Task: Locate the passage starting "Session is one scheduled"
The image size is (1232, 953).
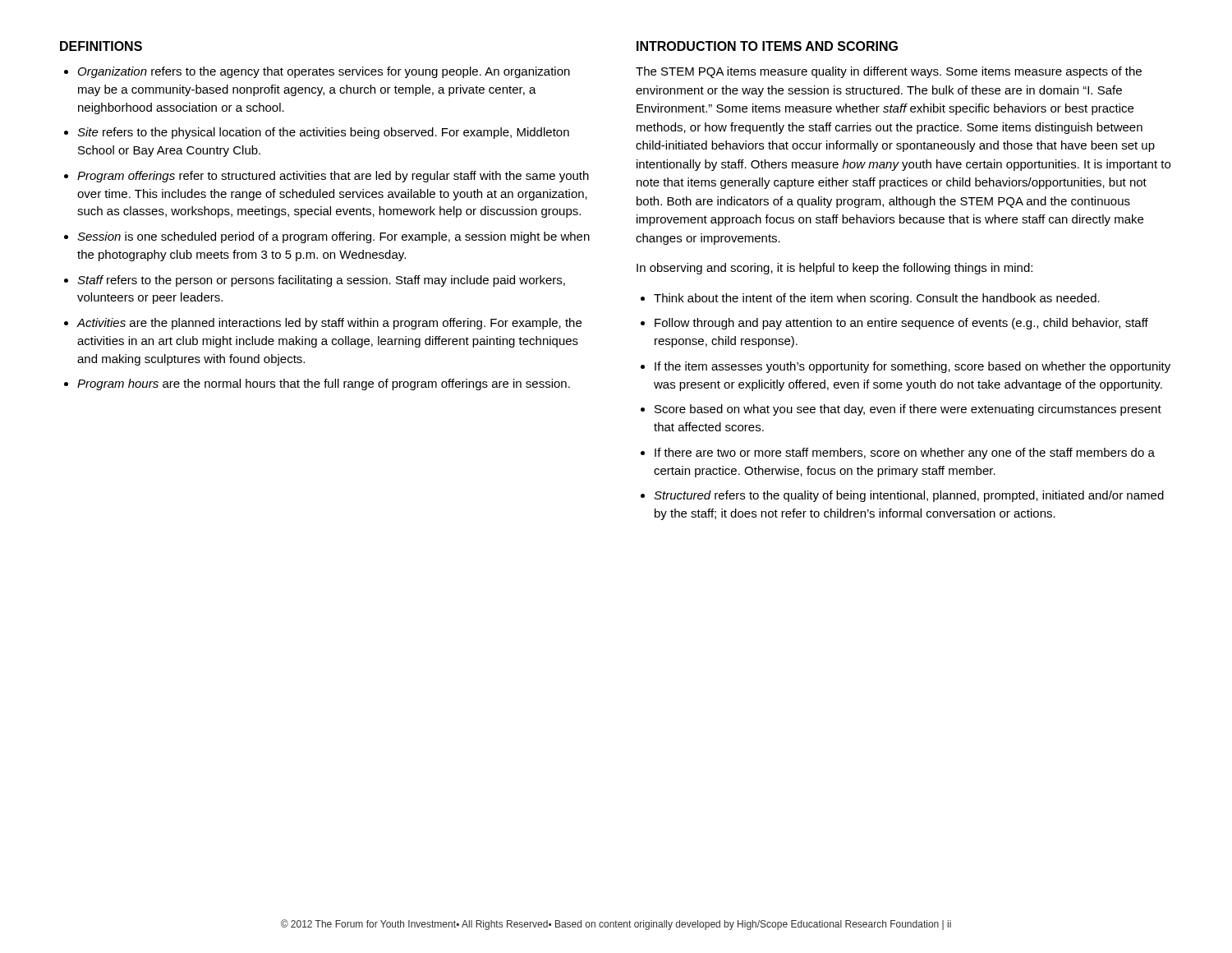Action: 334,245
